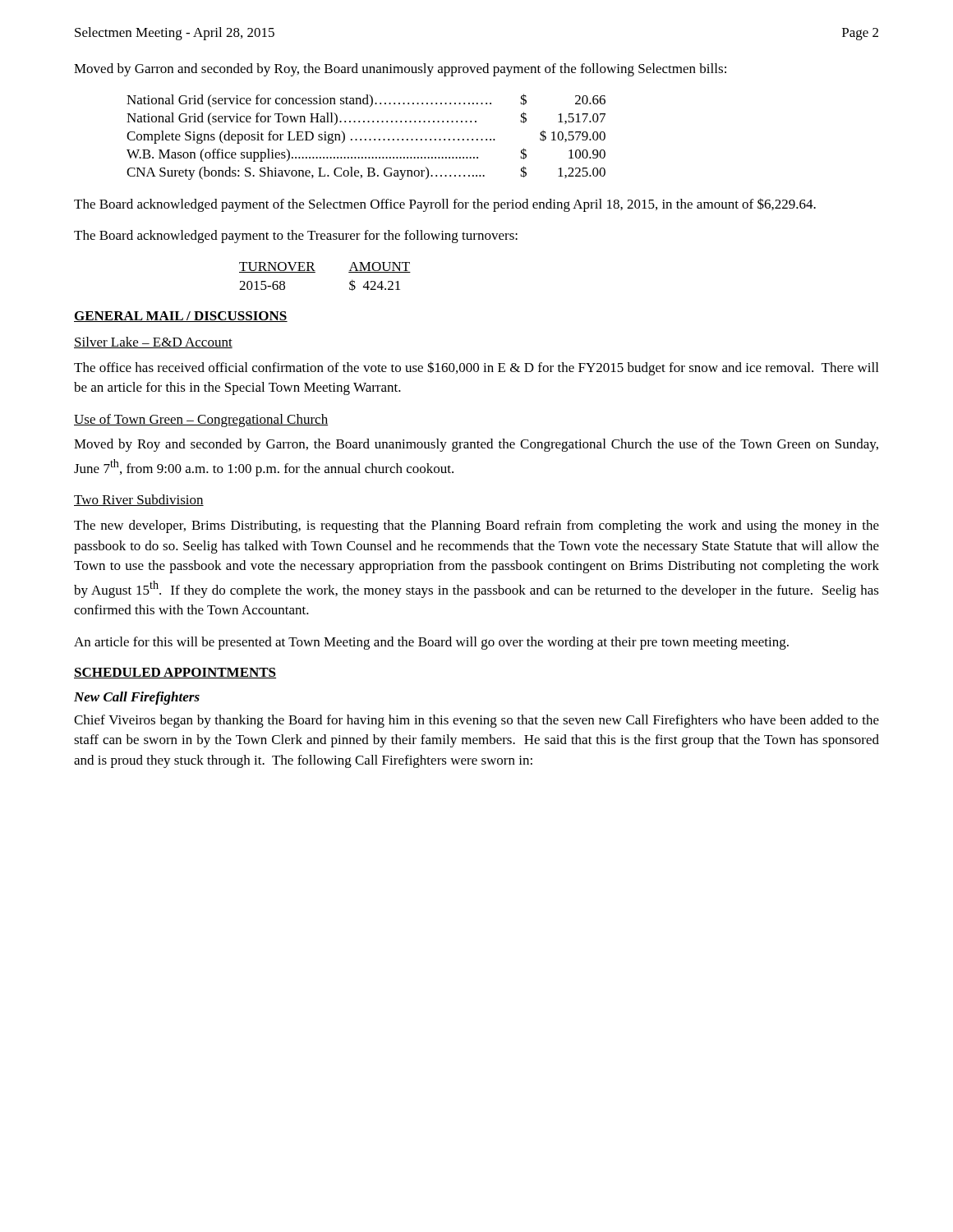Screen dimensions: 1232x953
Task: Locate the block of text that opens with "Moved by Garron"
Action: click(476, 69)
